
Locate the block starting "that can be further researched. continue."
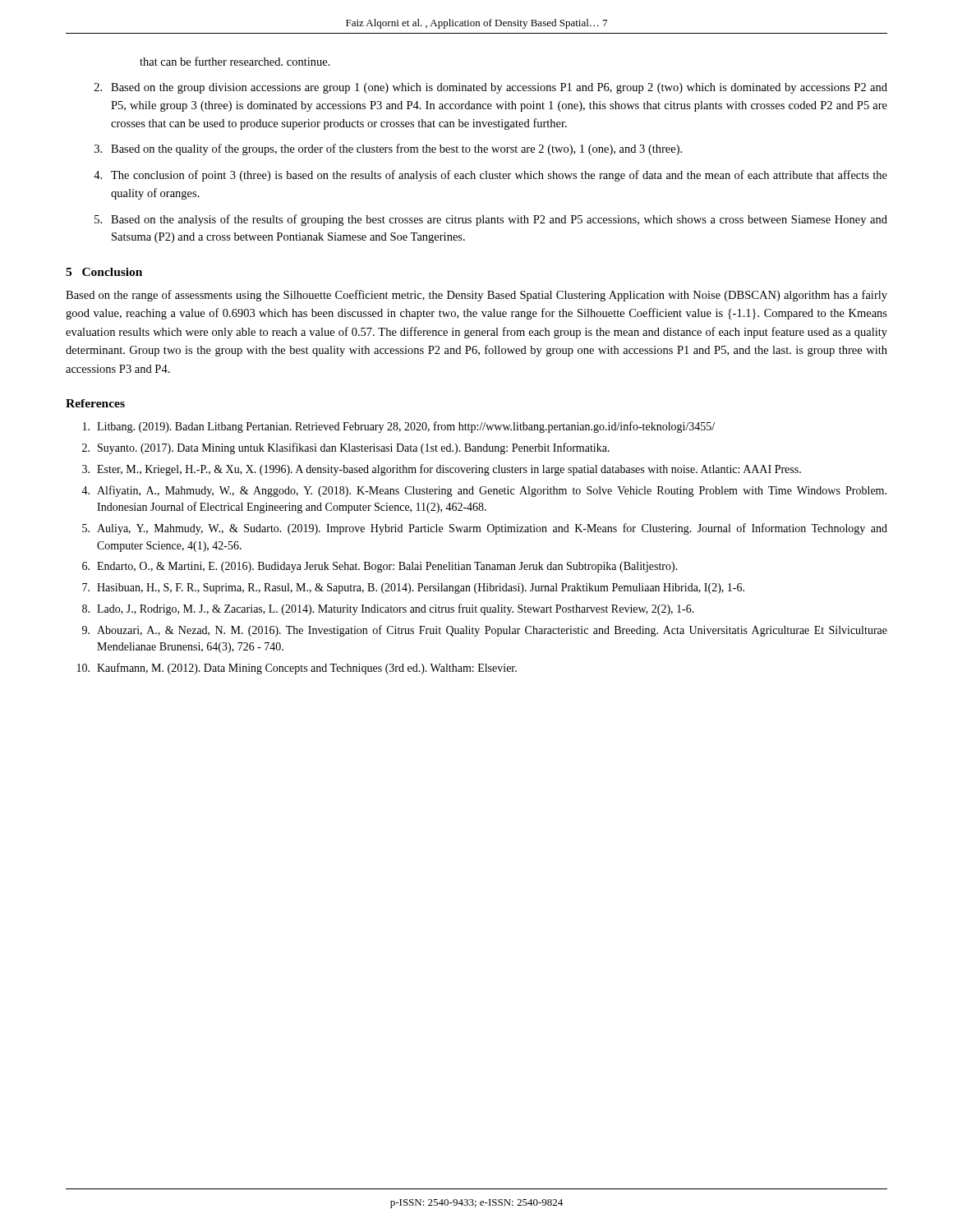click(235, 62)
